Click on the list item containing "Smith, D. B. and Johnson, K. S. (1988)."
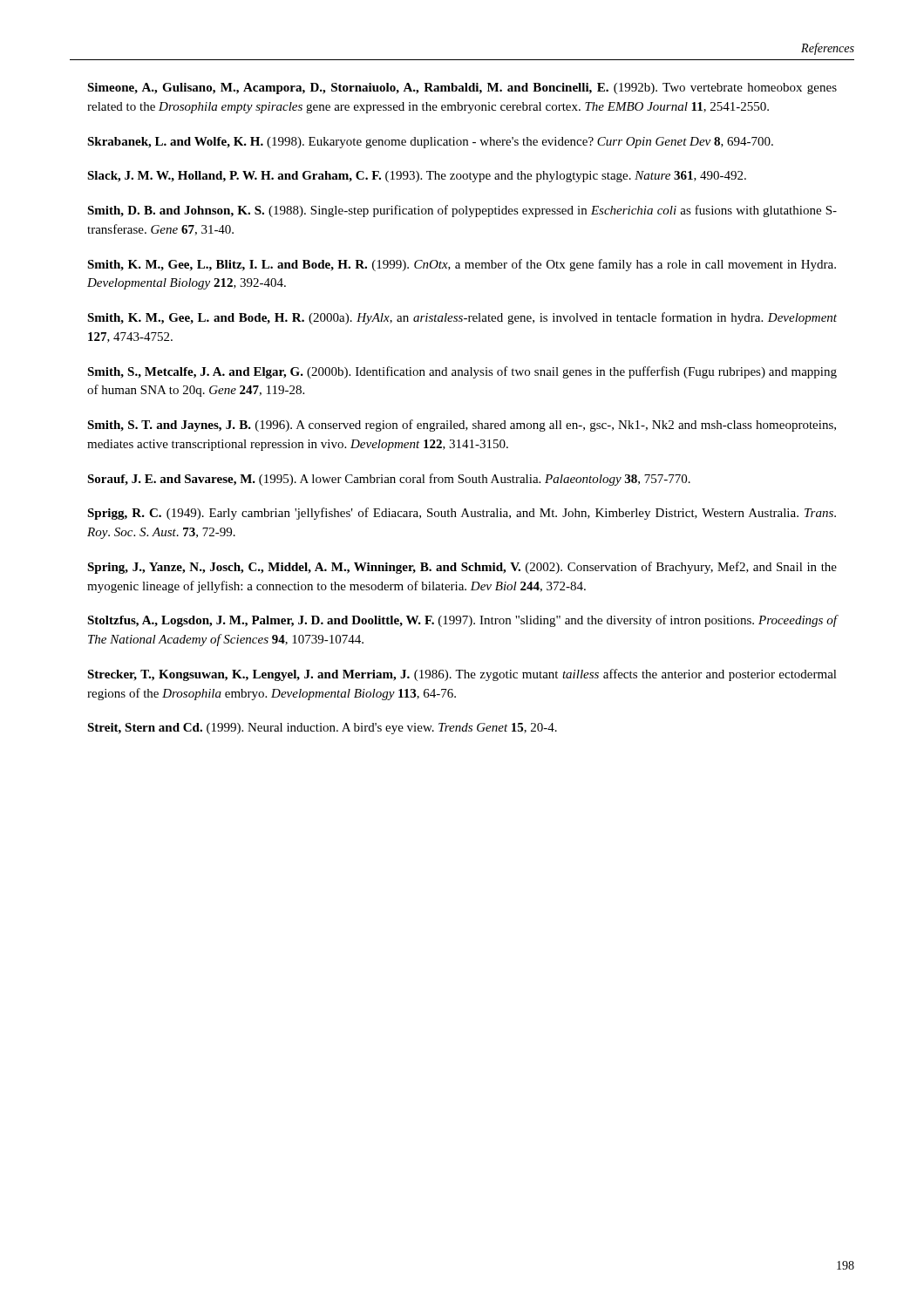 pos(462,220)
